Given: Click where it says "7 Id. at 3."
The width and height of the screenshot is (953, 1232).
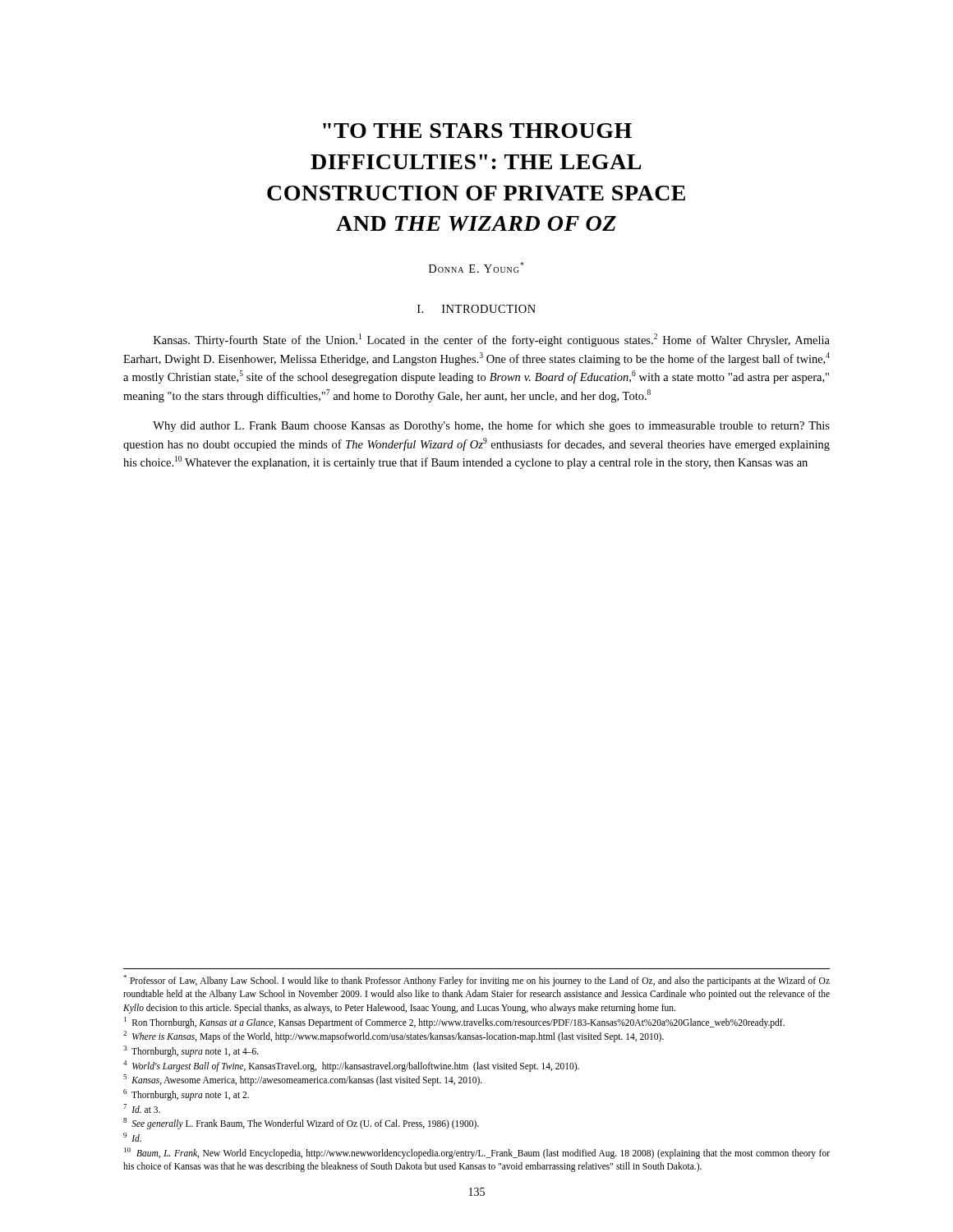Looking at the screenshot, I should (x=142, y=1108).
